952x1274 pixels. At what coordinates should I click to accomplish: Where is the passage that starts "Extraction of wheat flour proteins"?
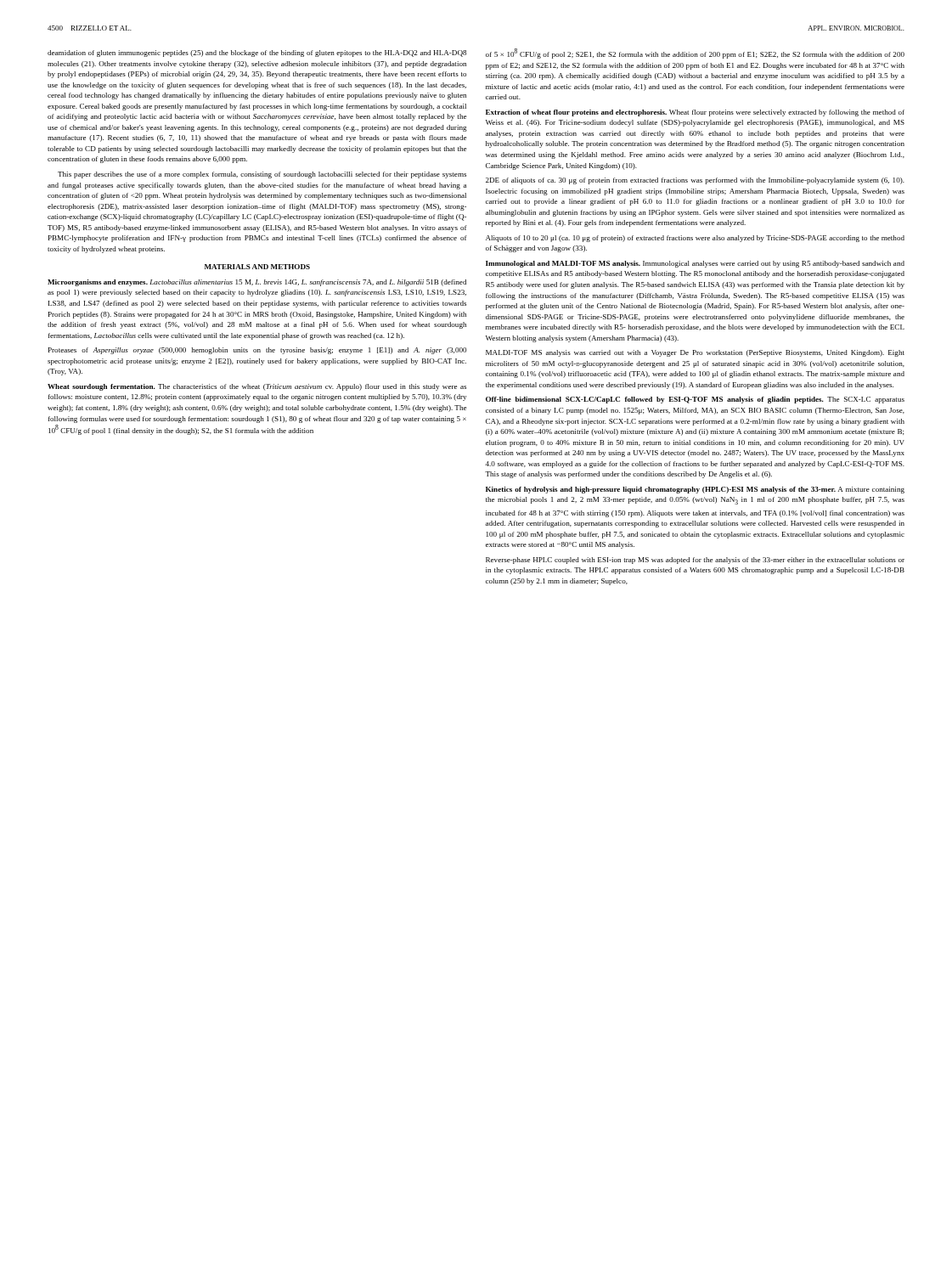pyautogui.click(x=695, y=139)
